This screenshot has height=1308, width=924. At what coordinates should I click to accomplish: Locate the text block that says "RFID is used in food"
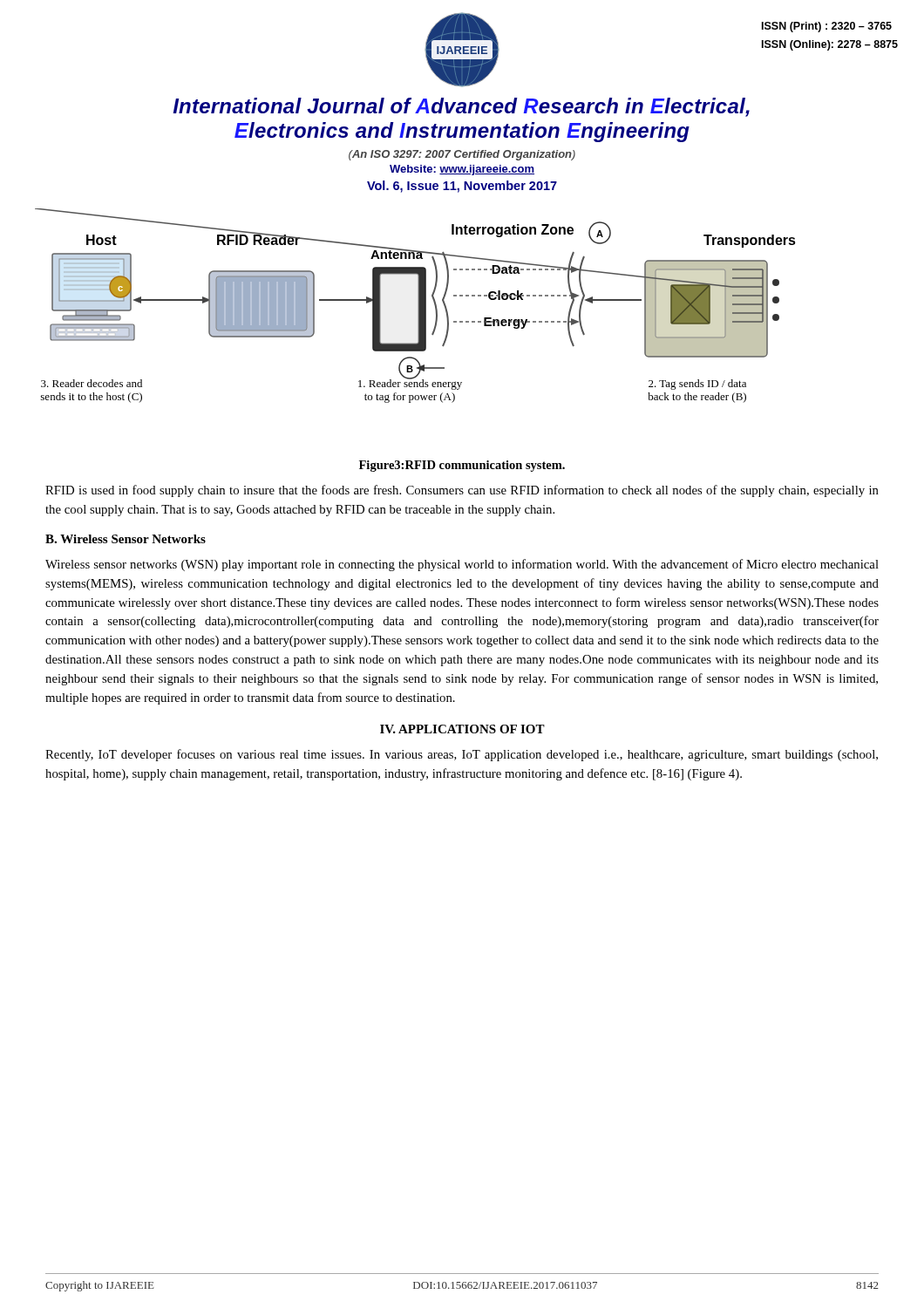tap(462, 500)
